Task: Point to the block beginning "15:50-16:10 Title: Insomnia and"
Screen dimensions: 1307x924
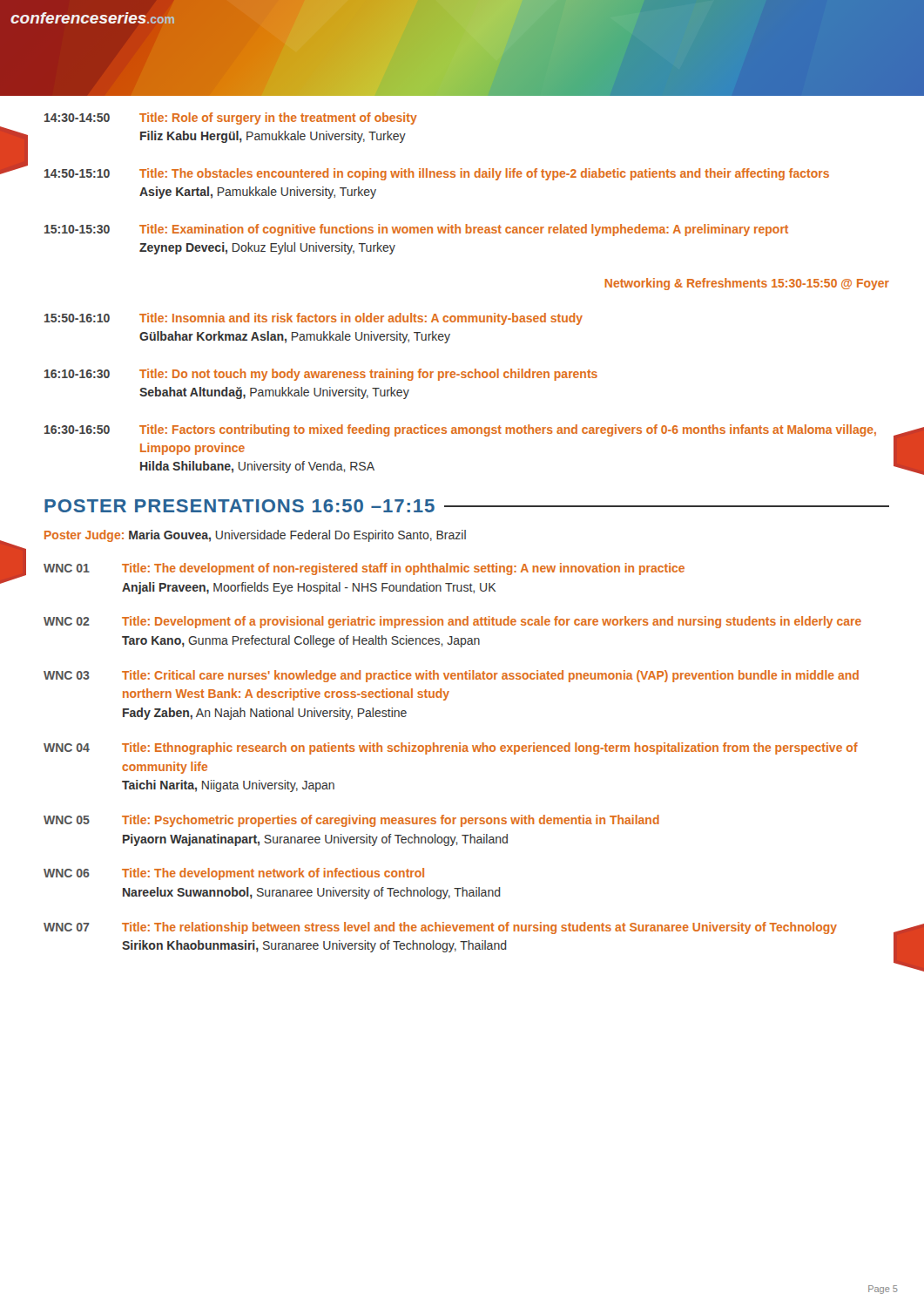Action: pyautogui.click(x=466, y=328)
